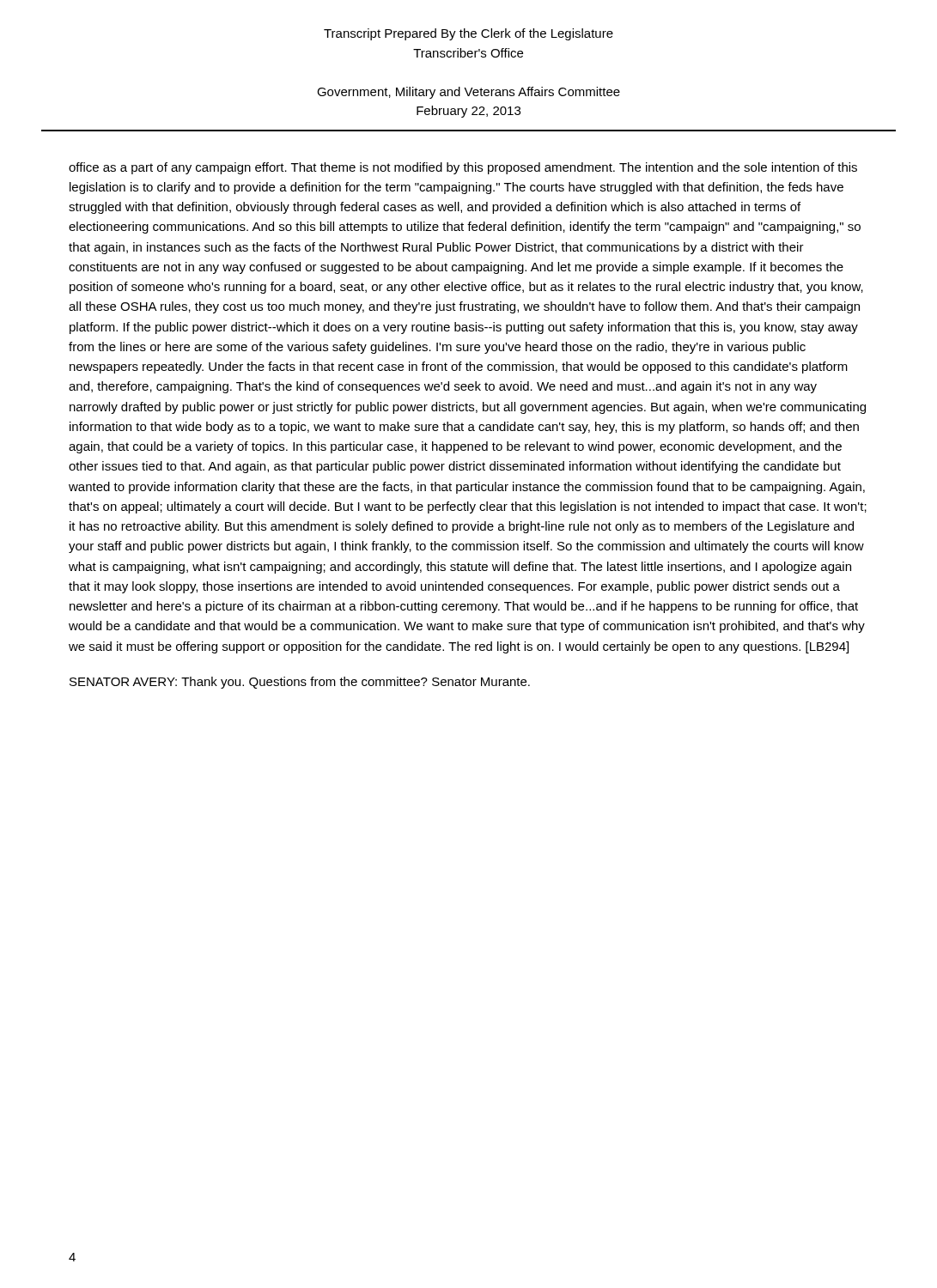Find the block on this page that starts "office as a part of any"
This screenshot has height=1288, width=937.
coord(468,406)
